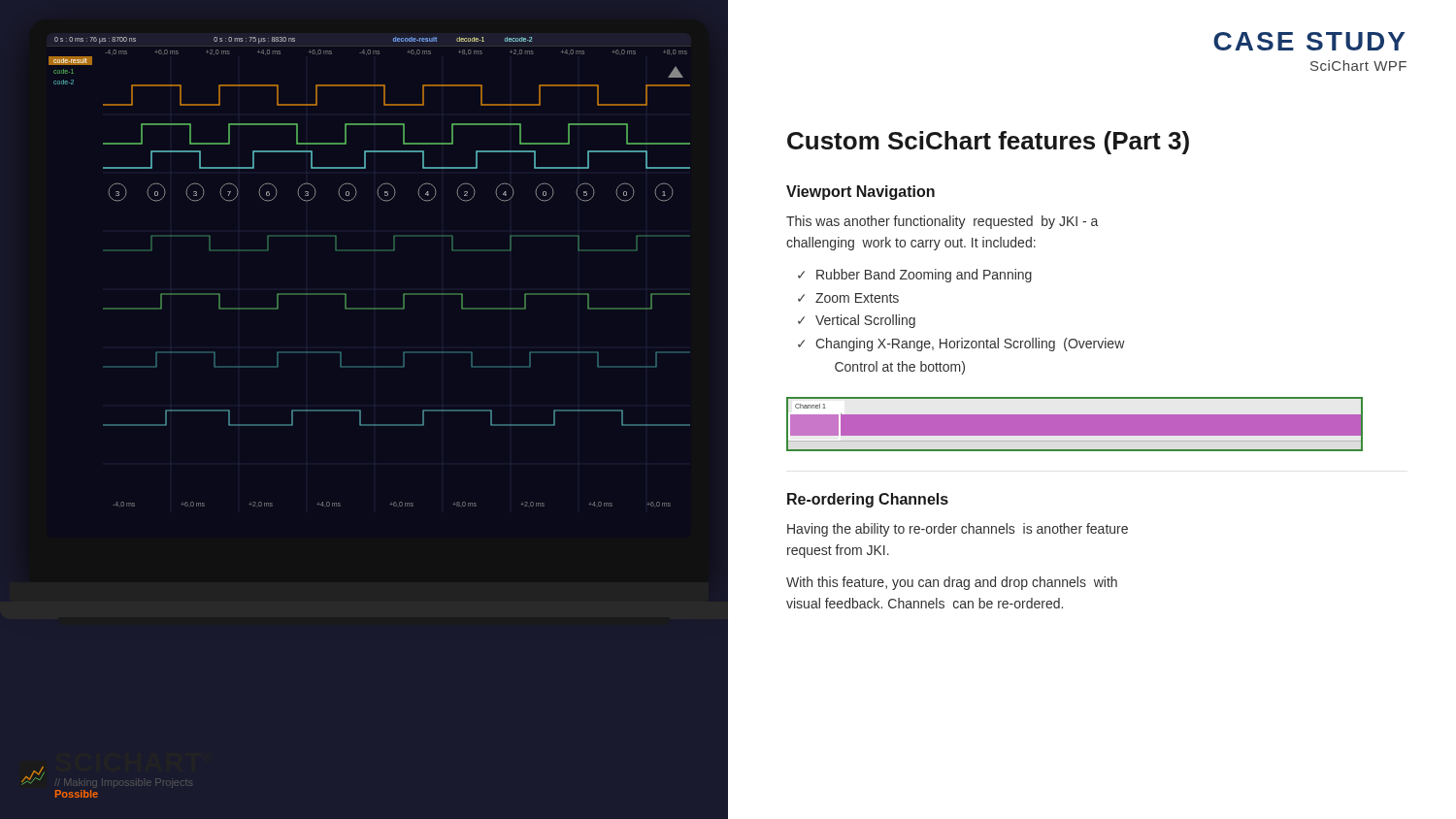The image size is (1456, 819).
Task: Where is the passage that starts "This was another"?
Action: (x=942, y=232)
